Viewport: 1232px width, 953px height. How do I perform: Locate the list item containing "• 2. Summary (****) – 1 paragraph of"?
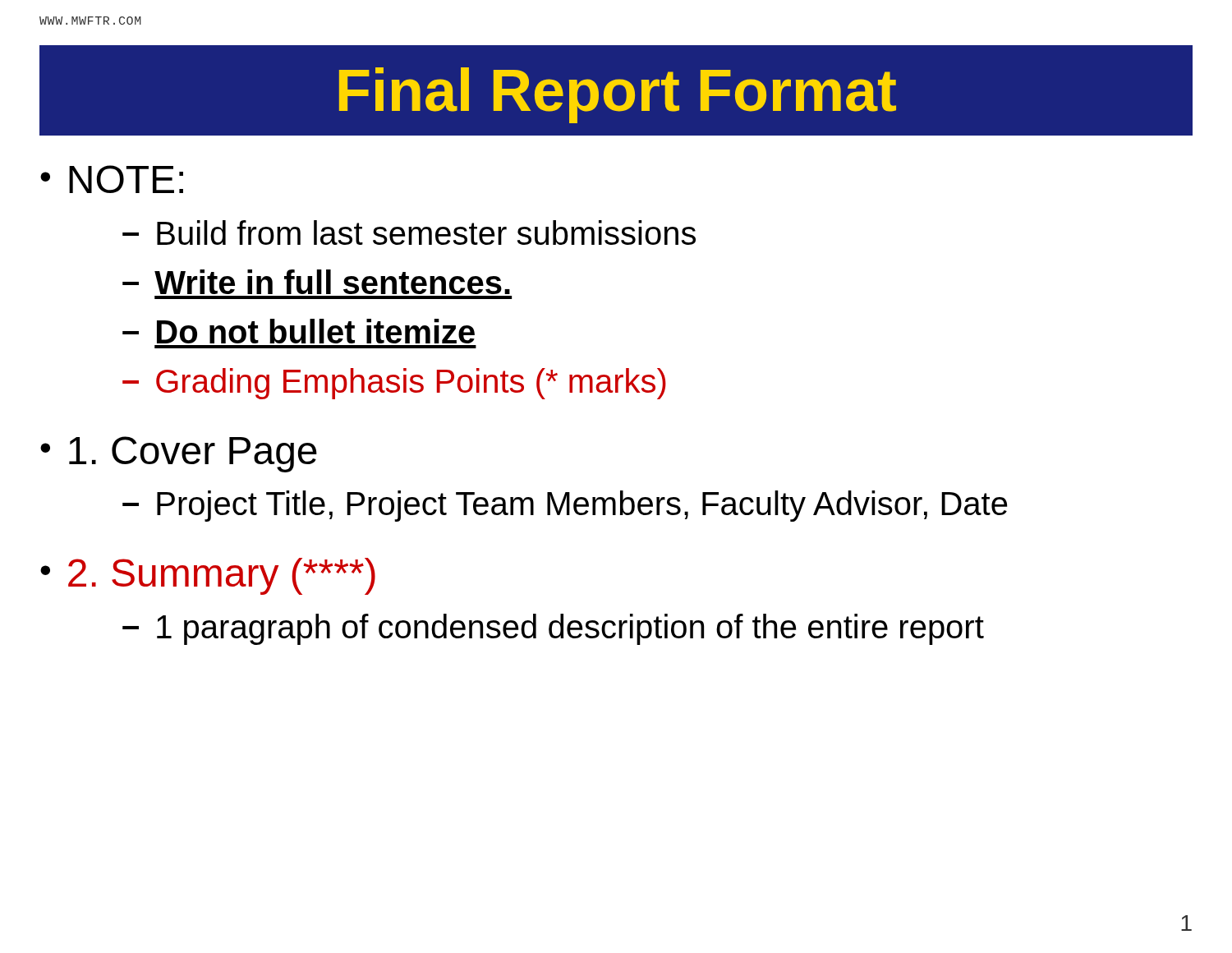(208, 576)
